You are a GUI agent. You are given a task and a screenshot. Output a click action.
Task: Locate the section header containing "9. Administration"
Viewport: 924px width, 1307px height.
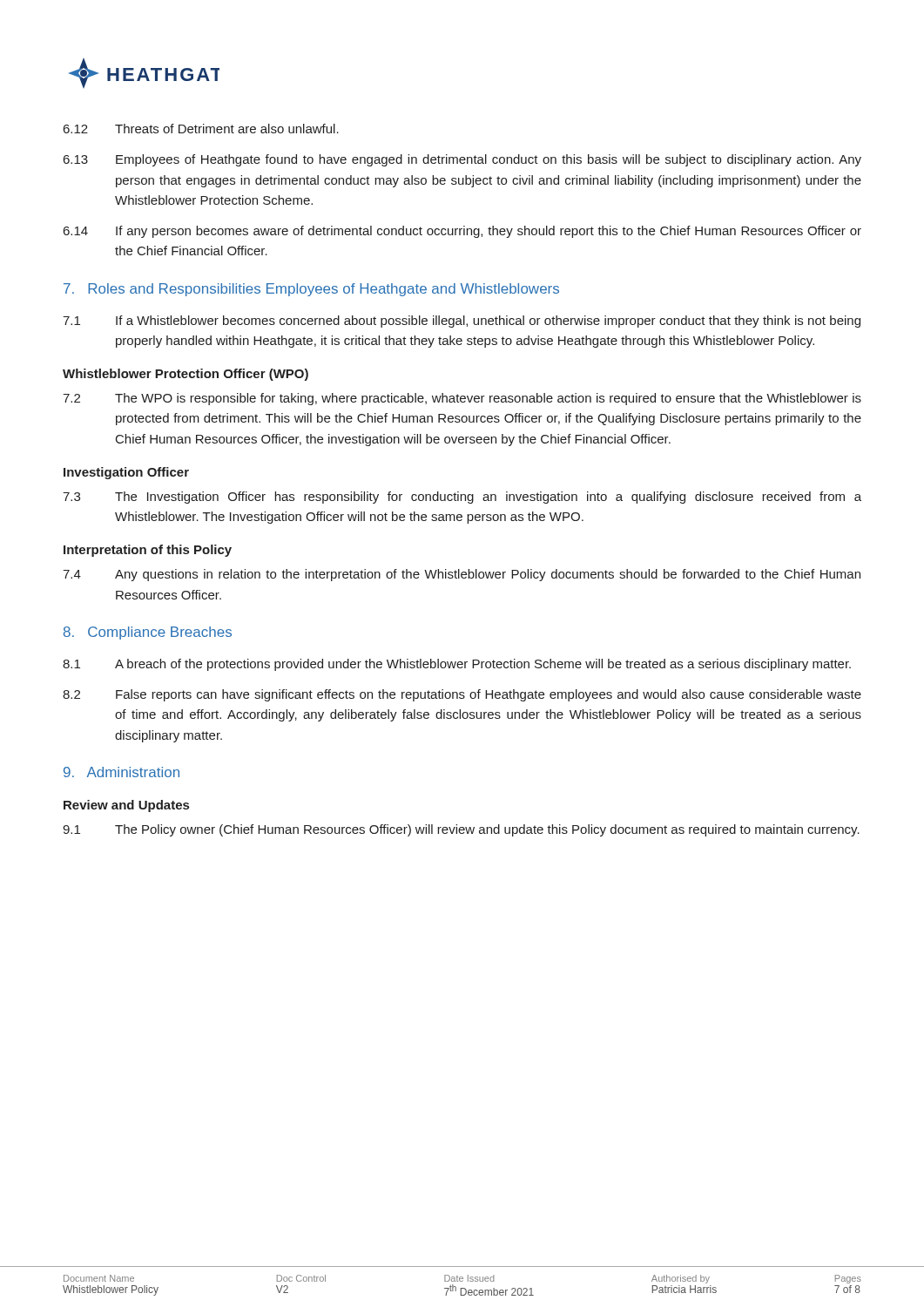122,772
